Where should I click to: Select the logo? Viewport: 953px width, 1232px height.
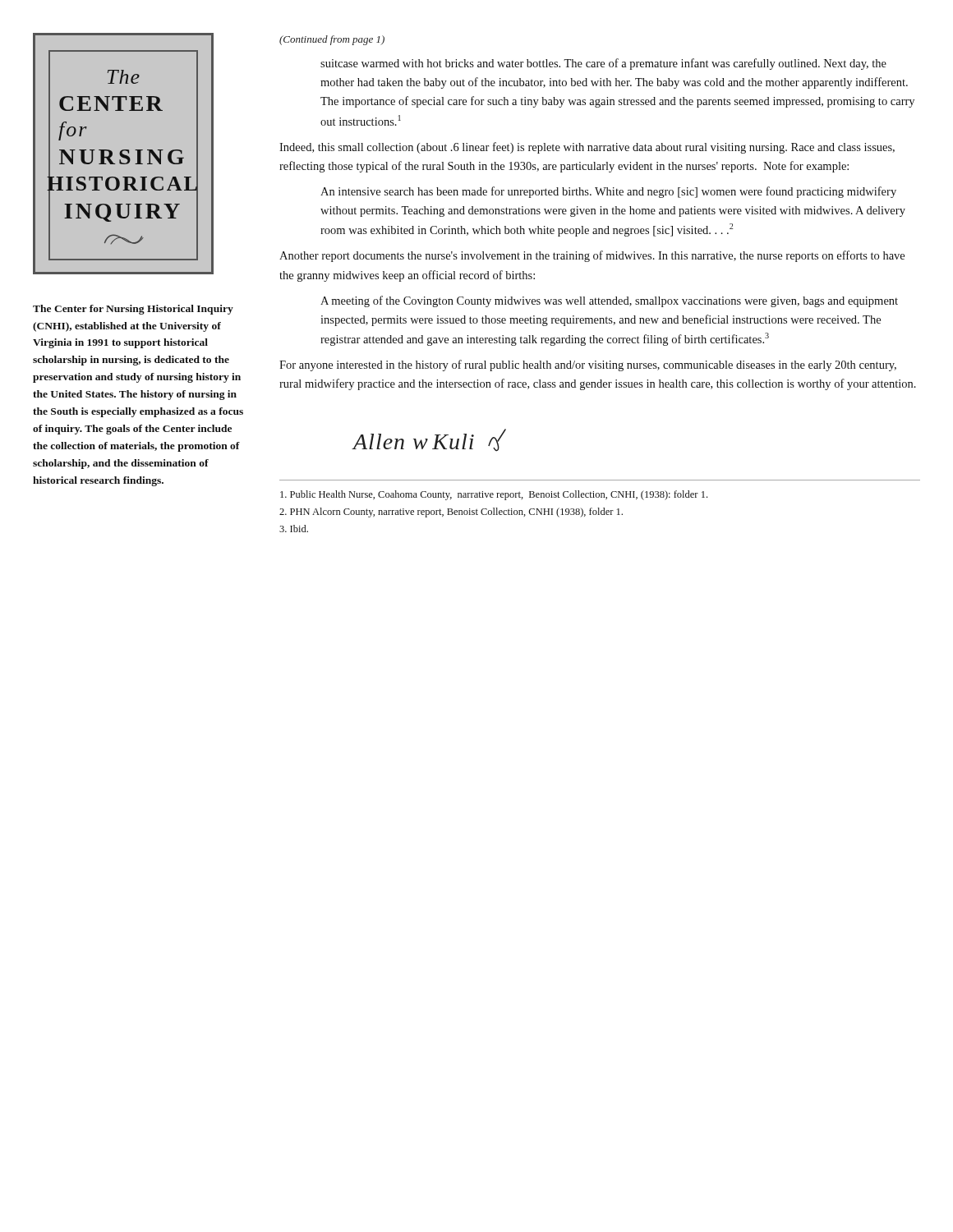123,153
